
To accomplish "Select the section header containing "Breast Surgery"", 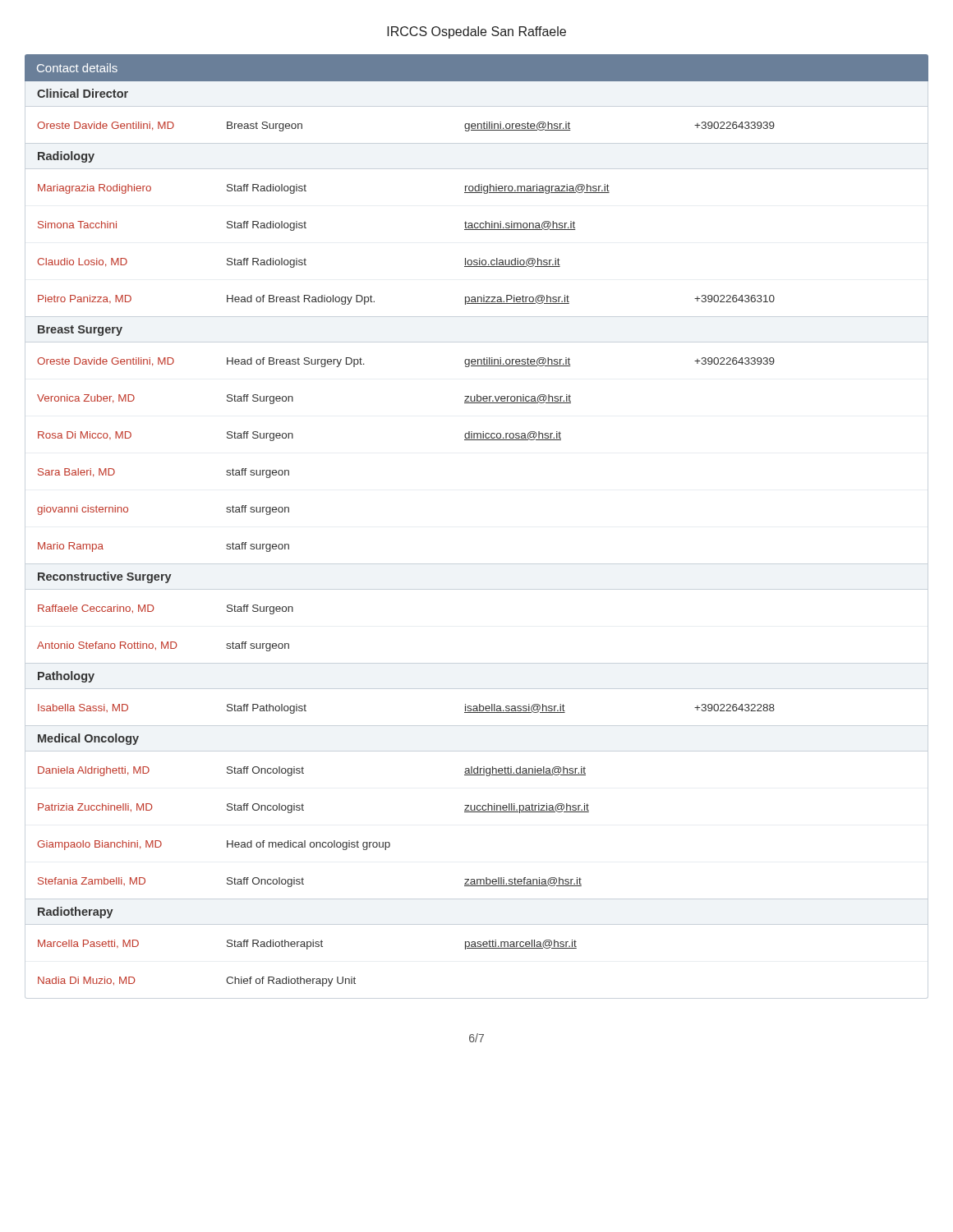I will point(80,329).
